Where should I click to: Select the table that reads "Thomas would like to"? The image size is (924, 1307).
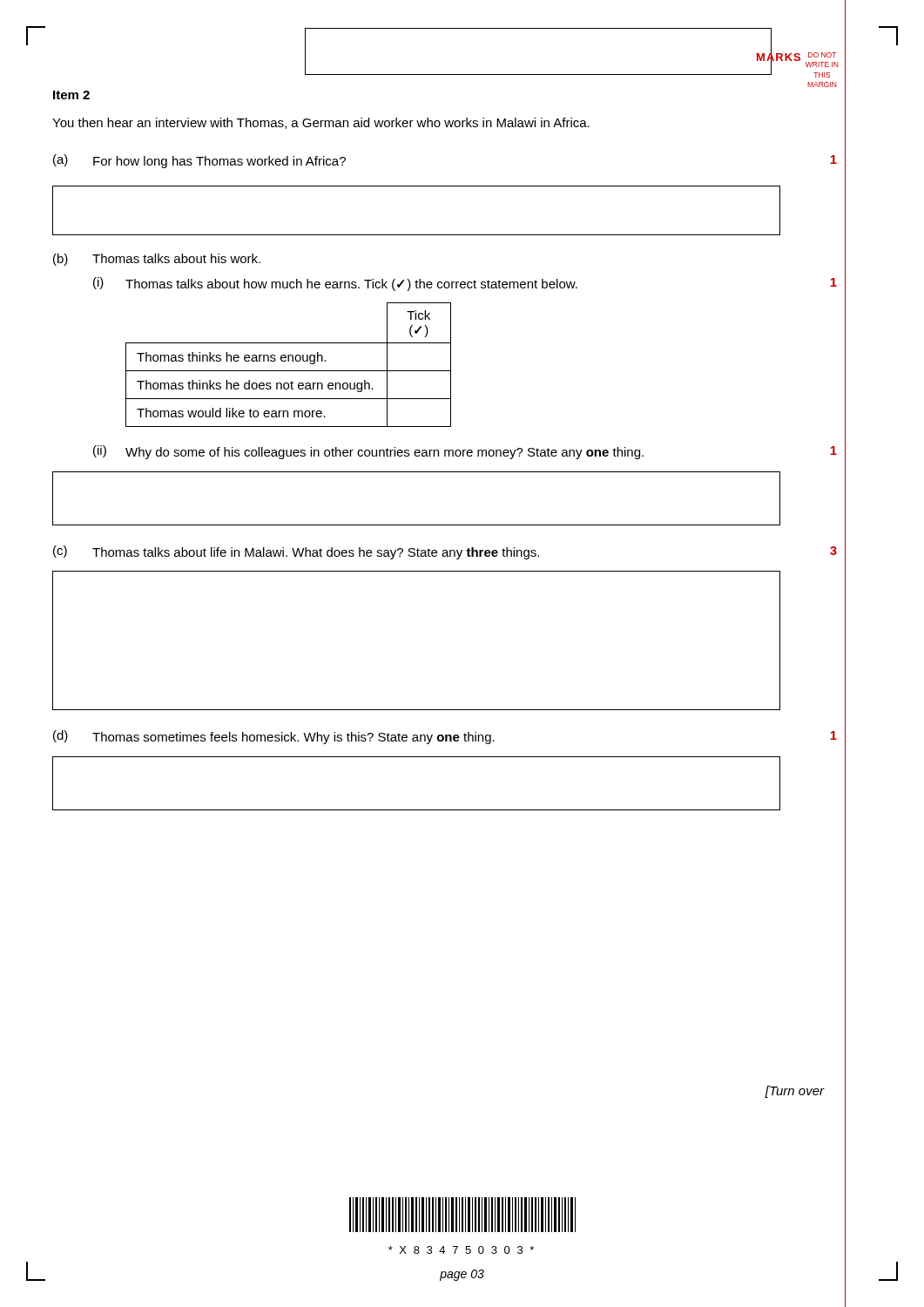click(453, 365)
